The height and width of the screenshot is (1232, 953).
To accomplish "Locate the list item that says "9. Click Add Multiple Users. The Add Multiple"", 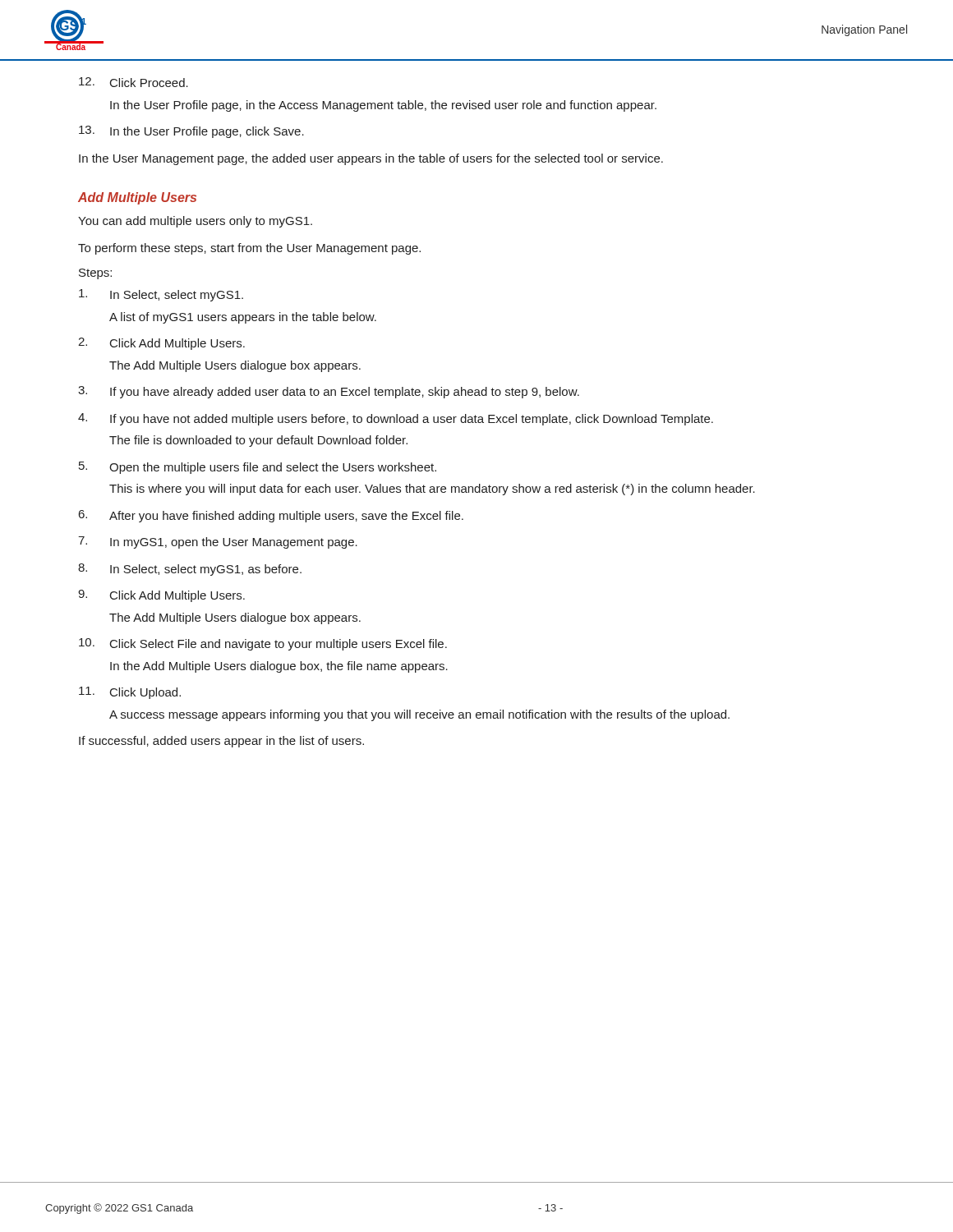I will (x=161, y=596).
